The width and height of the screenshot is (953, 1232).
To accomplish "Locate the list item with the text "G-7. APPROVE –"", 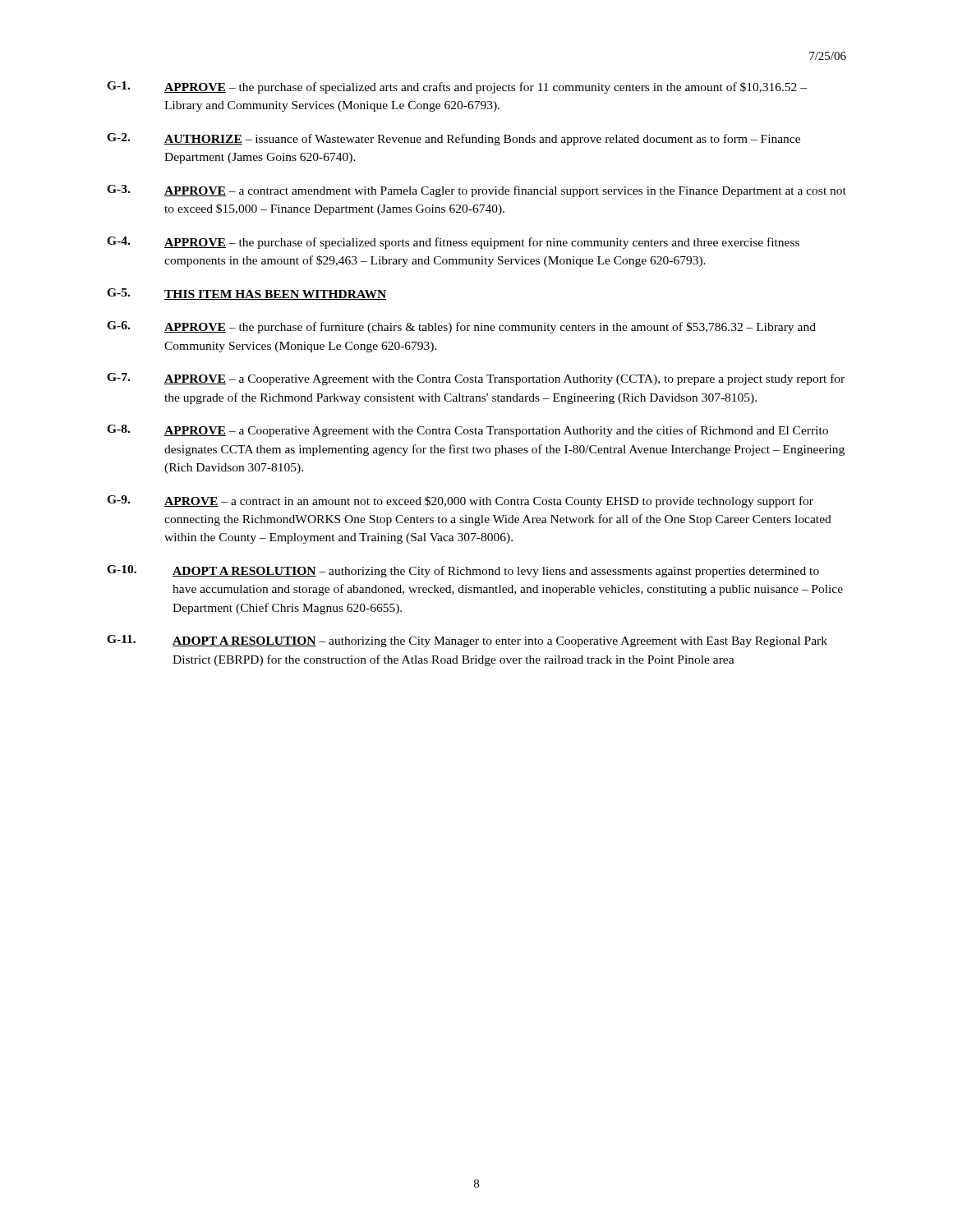I will [476, 388].
